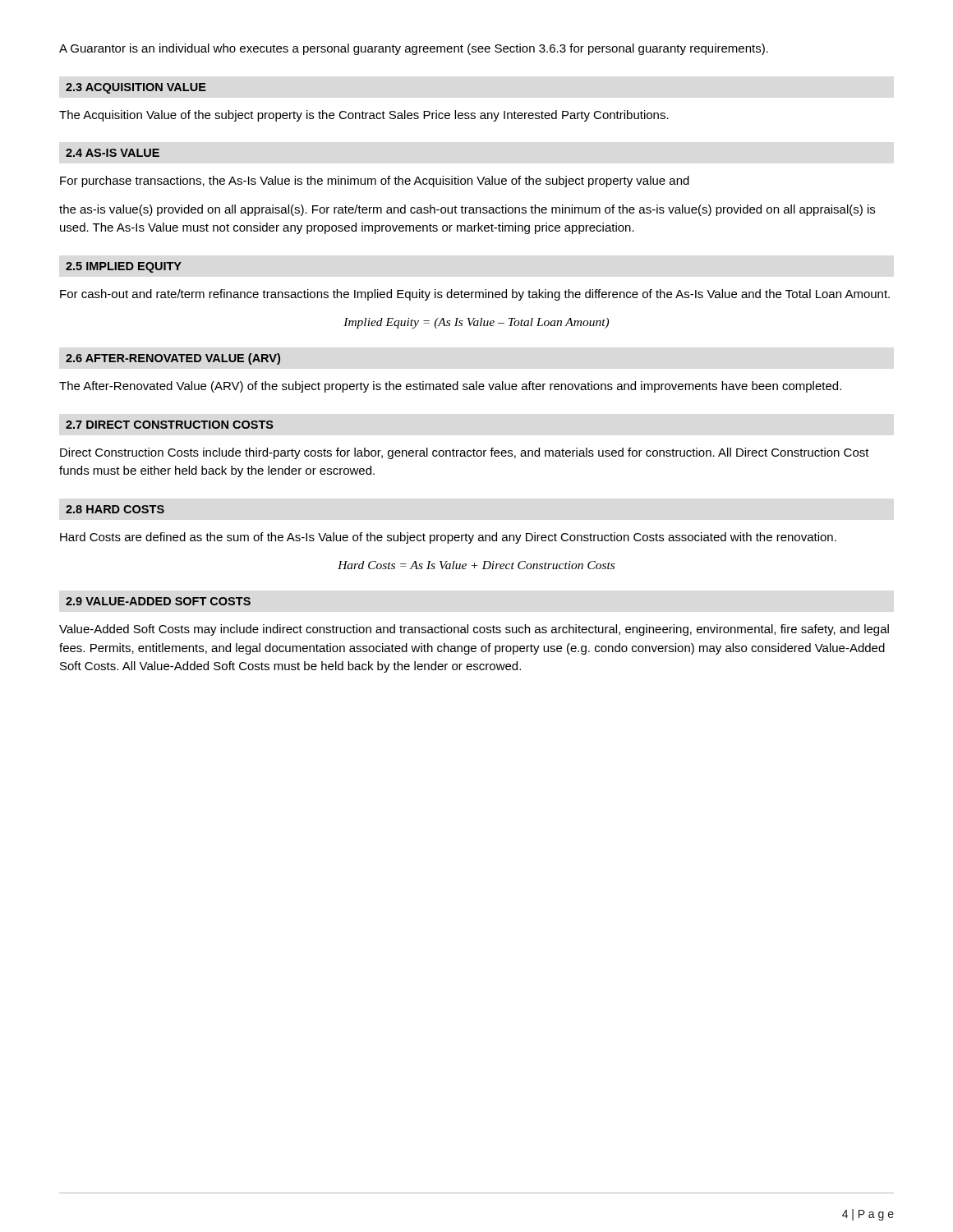Click on the section header containing "2.9 VALUE-ADDED SOFT COSTS"
The height and width of the screenshot is (1232, 953).
[158, 601]
